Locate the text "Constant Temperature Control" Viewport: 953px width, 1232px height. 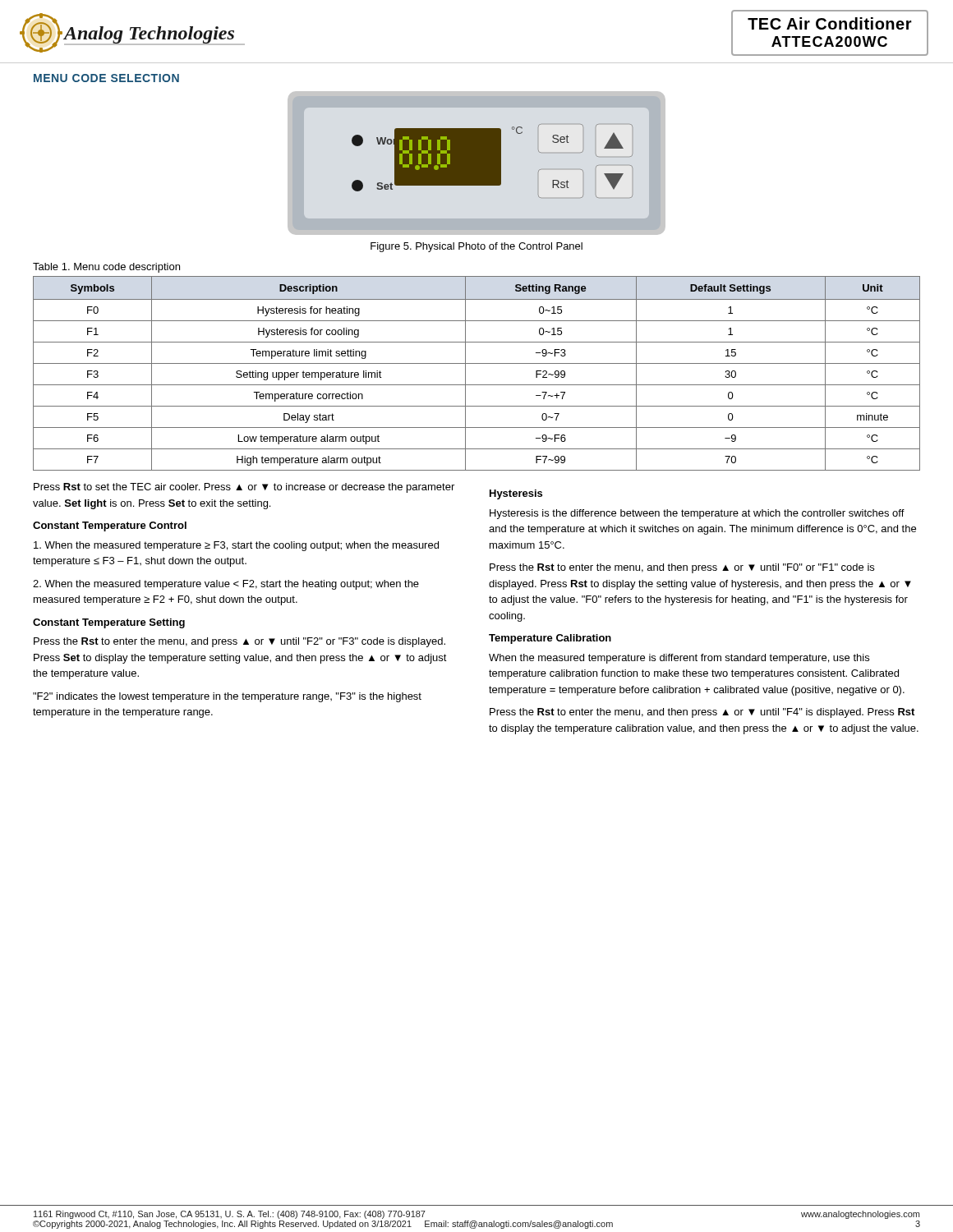point(110,525)
